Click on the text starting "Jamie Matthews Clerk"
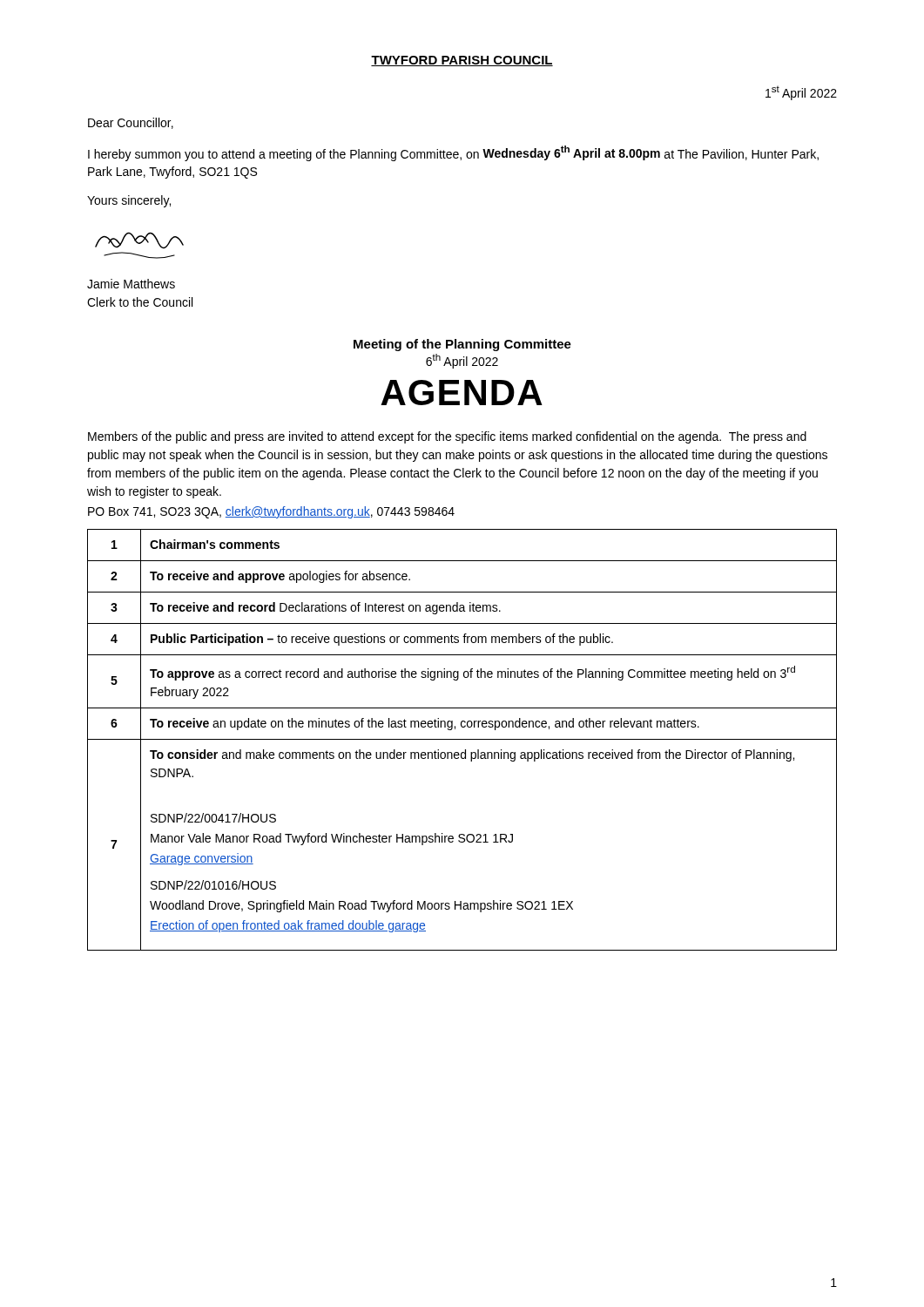 140,293
